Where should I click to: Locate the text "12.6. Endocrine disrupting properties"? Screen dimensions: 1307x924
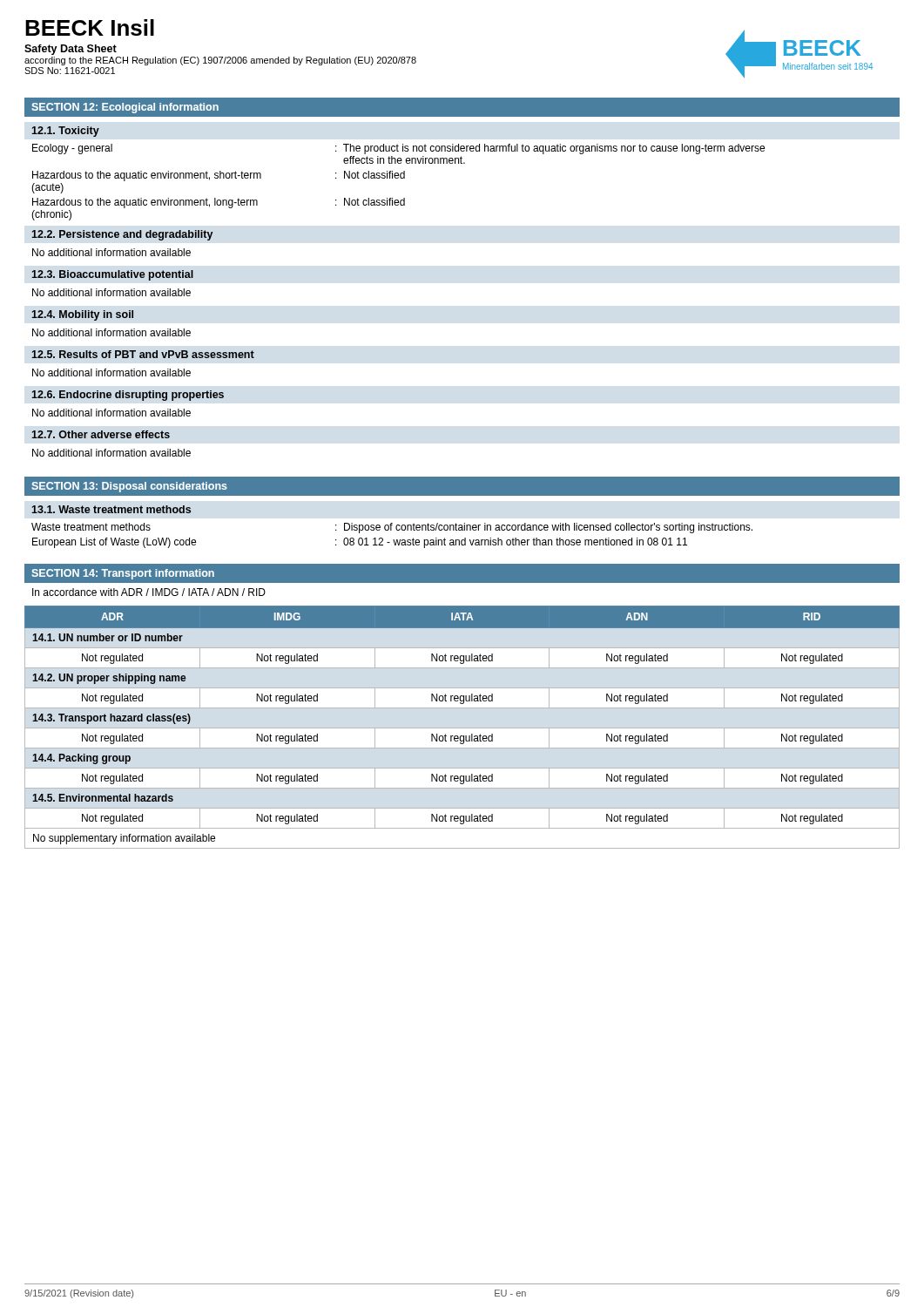128,396
